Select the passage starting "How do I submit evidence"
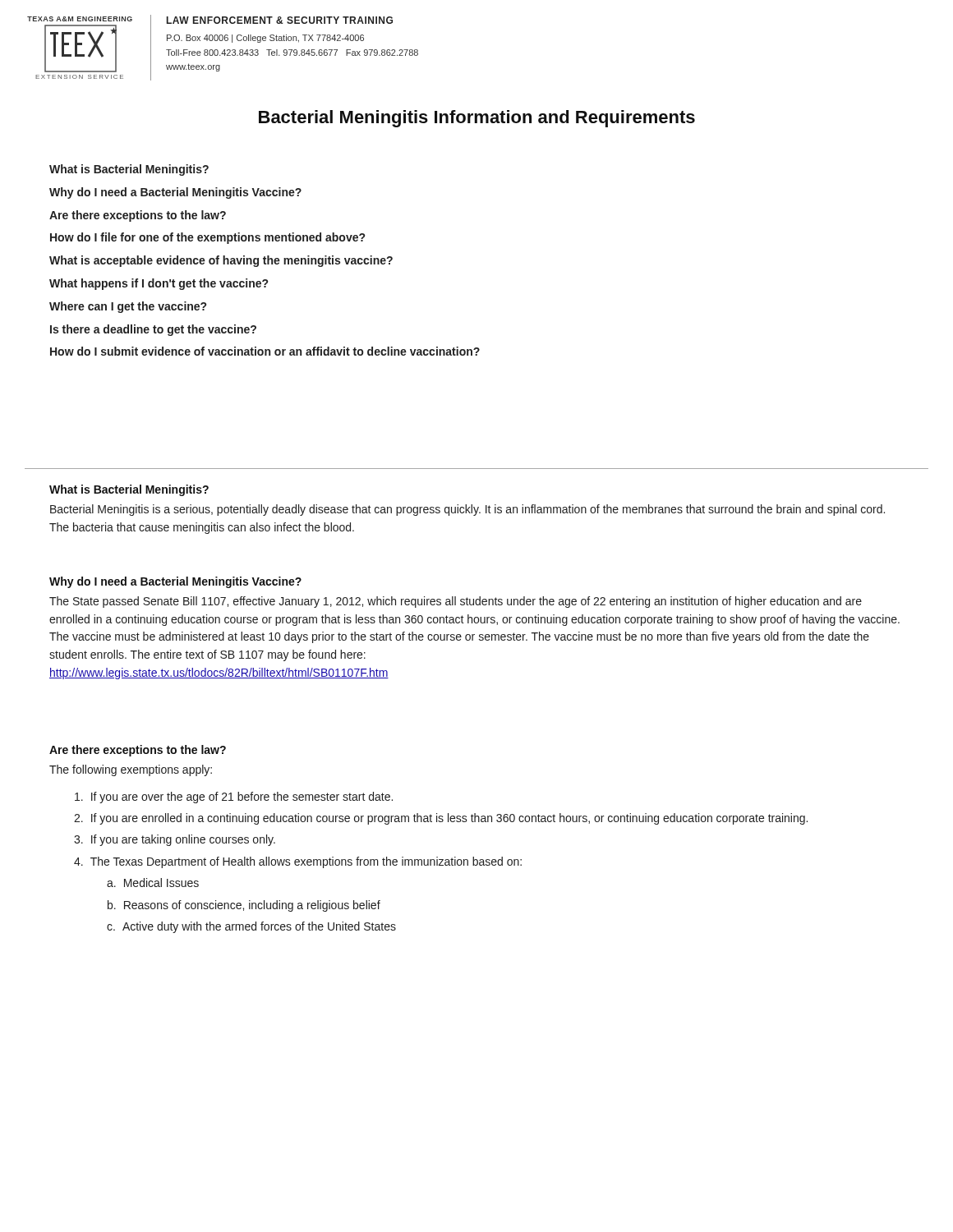 tap(265, 352)
